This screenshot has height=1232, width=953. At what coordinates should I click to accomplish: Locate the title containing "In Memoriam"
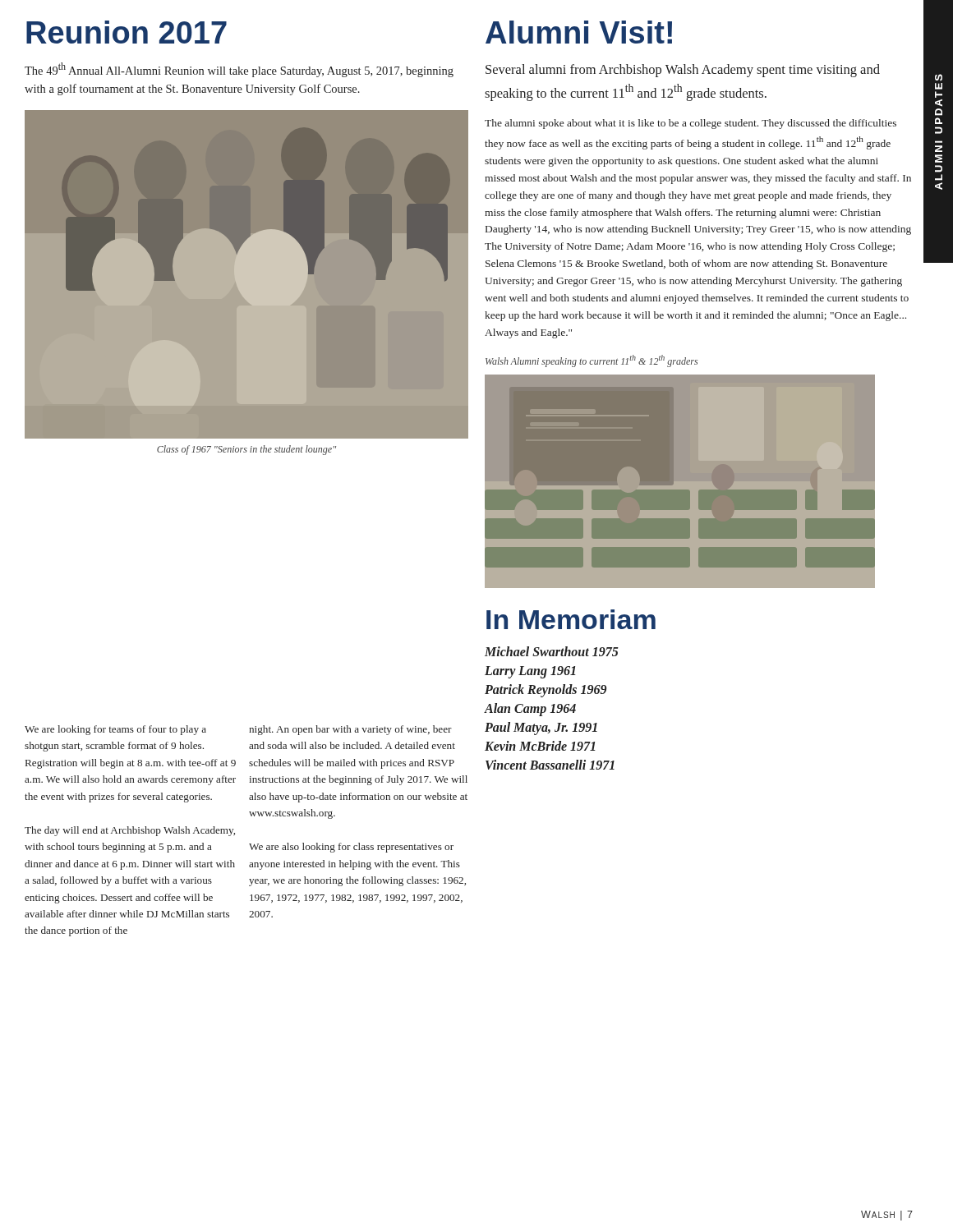point(571,620)
